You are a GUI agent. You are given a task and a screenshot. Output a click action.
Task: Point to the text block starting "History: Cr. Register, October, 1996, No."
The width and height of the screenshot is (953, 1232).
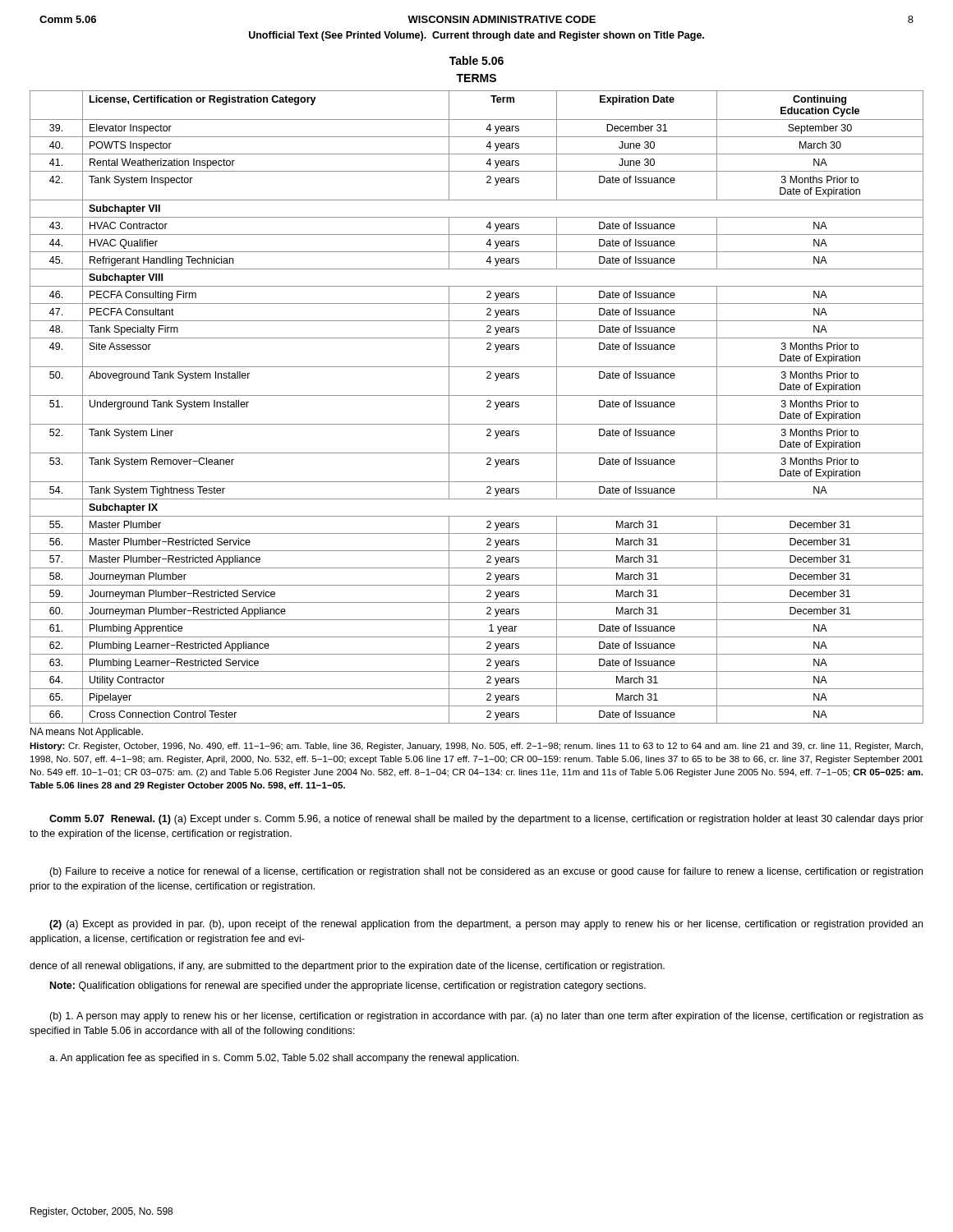point(476,765)
